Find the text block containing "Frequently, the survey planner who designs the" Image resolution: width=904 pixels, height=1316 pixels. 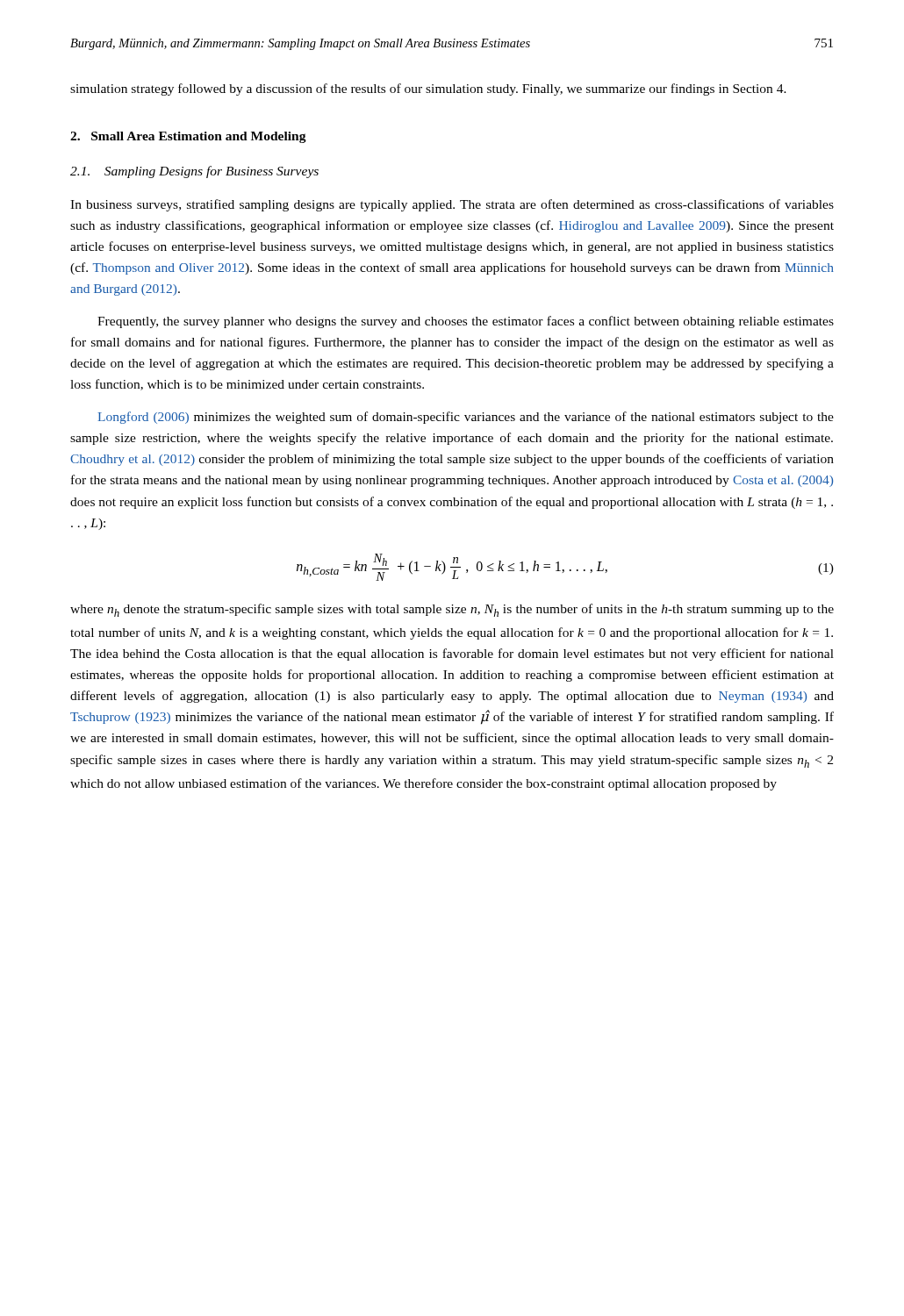pos(452,353)
